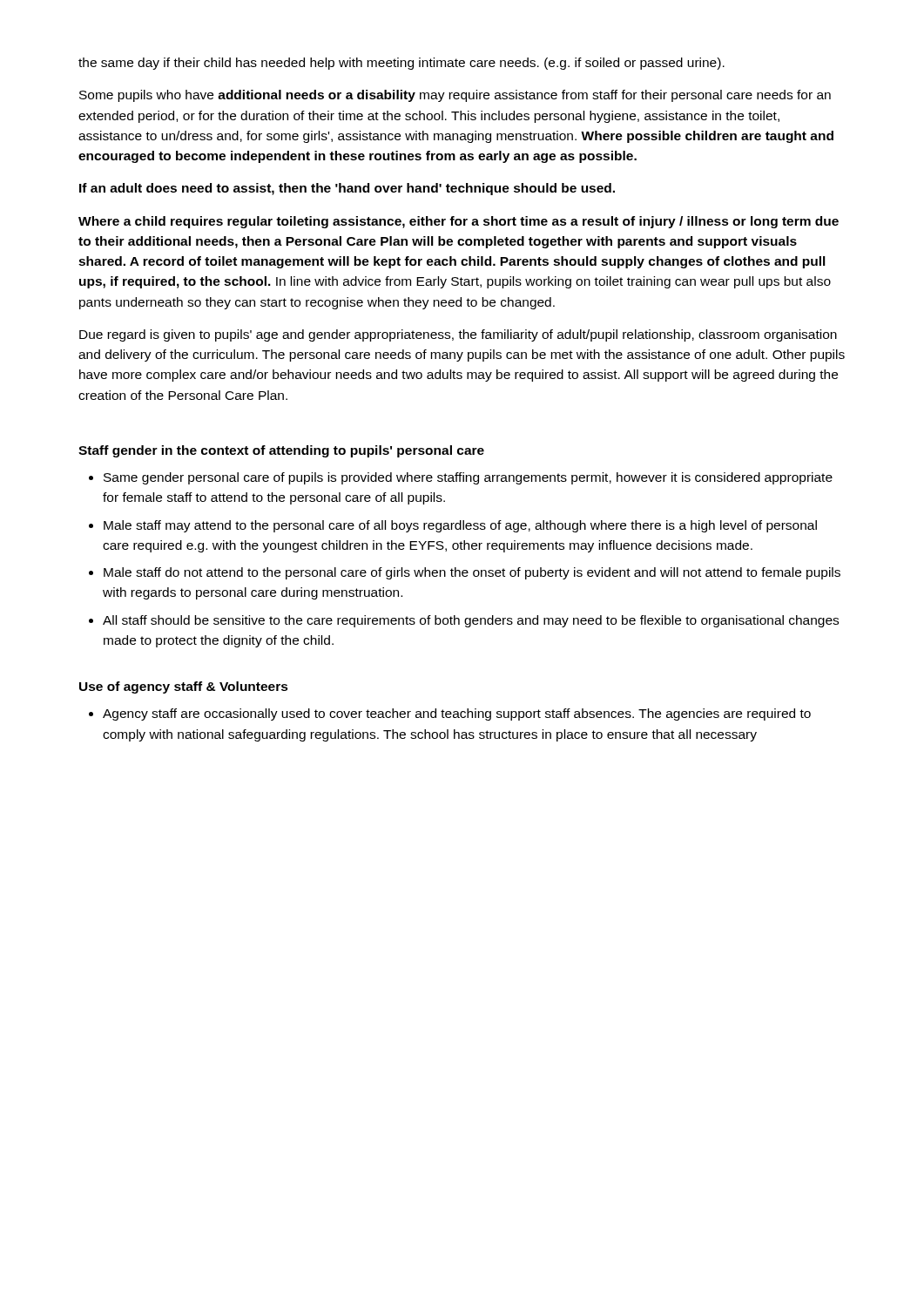Point to the text block starting "All staff should be sensitive"

pos(471,630)
